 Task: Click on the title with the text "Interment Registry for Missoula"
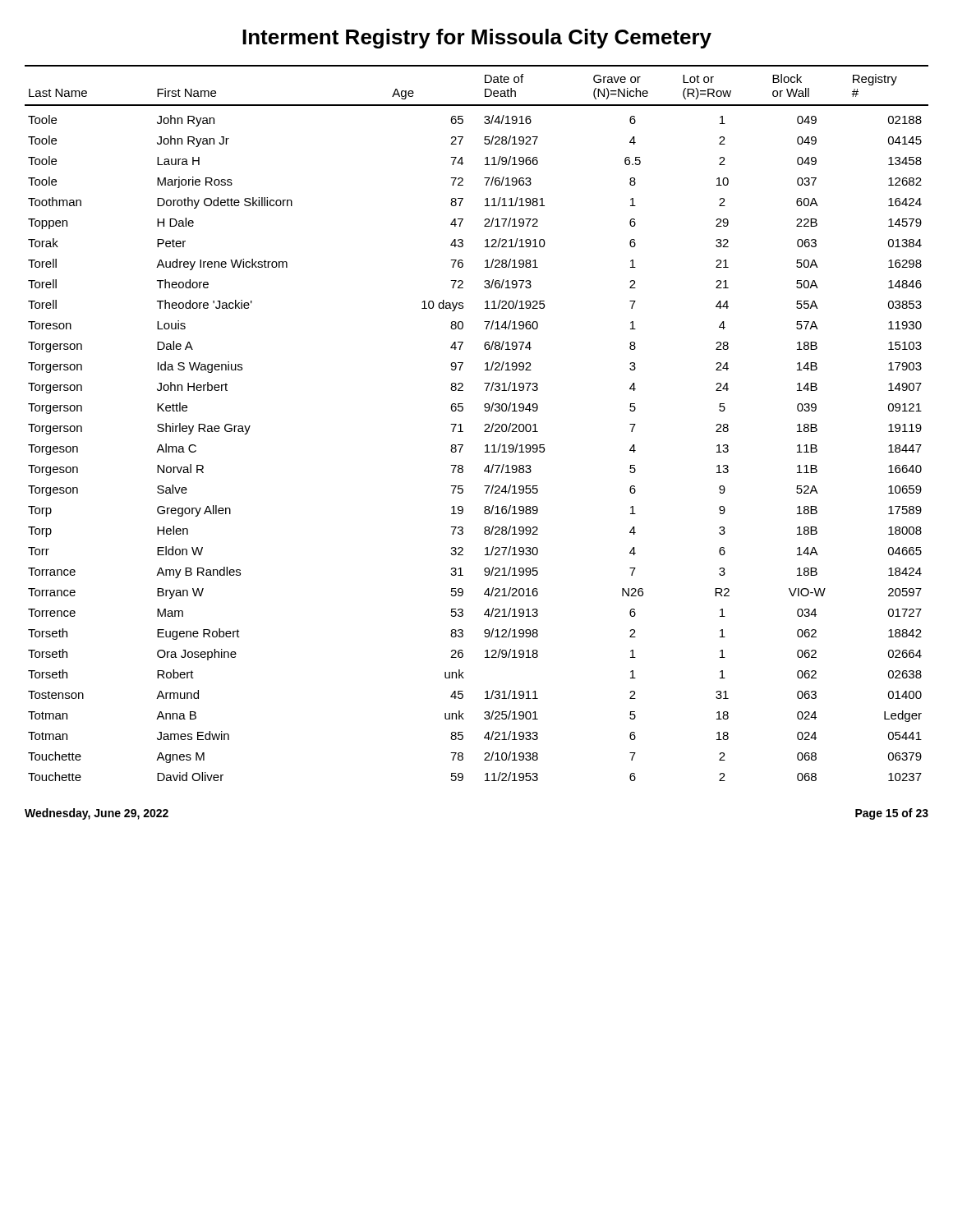point(476,37)
